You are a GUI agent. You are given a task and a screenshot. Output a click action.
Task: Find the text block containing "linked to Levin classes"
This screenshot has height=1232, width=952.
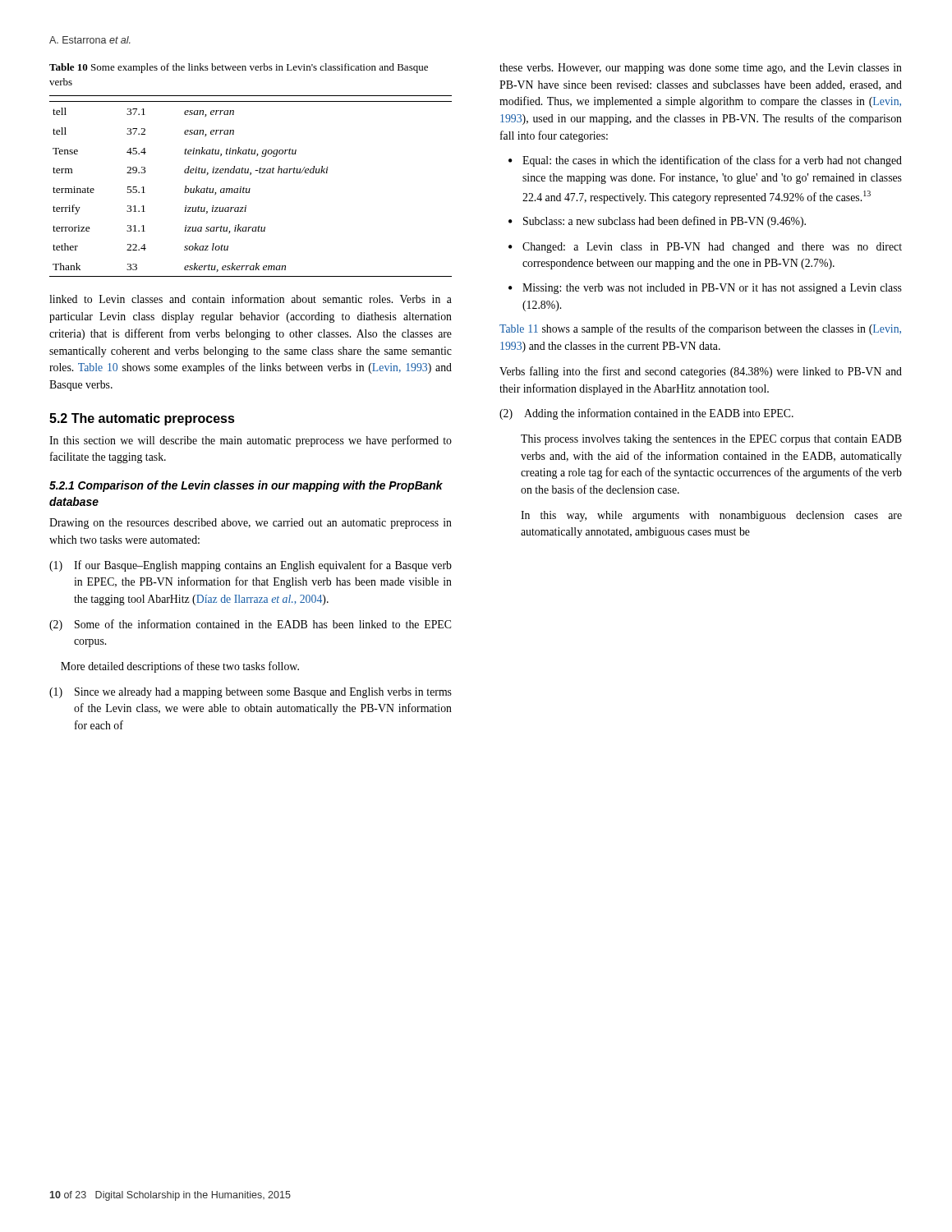tap(251, 342)
